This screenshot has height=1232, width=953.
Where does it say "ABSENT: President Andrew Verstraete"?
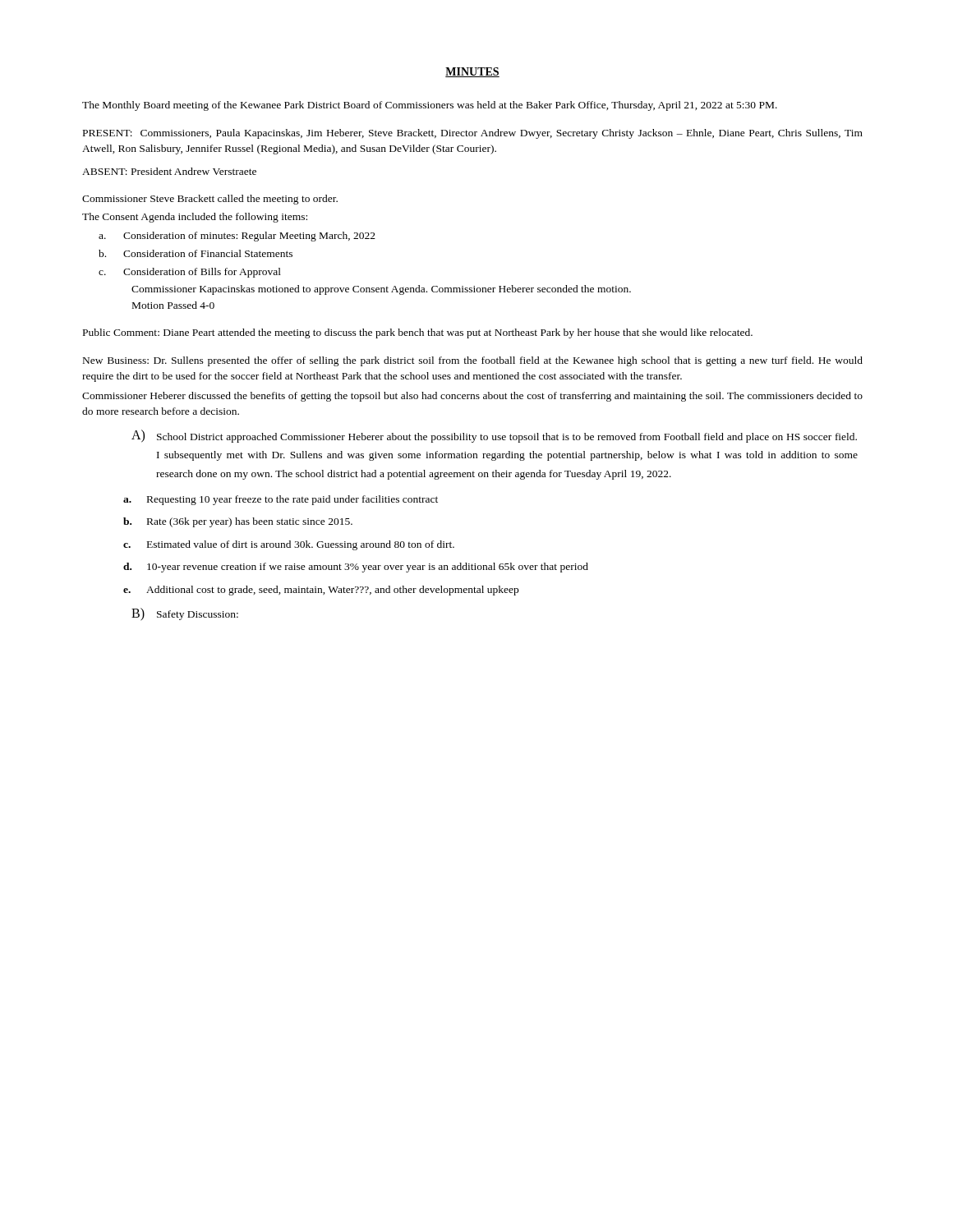(x=169, y=171)
